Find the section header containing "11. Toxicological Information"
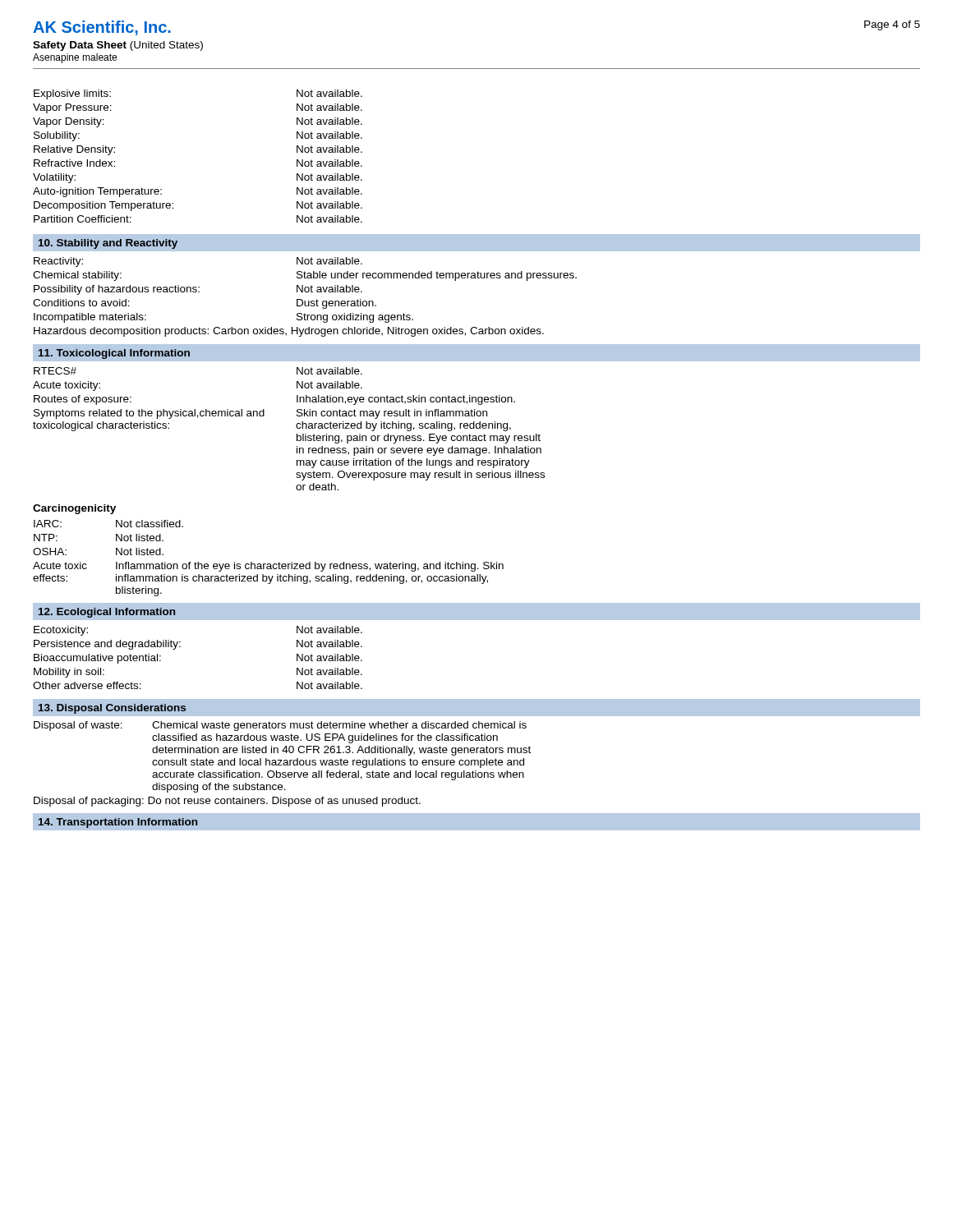 click(x=114, y=353)
